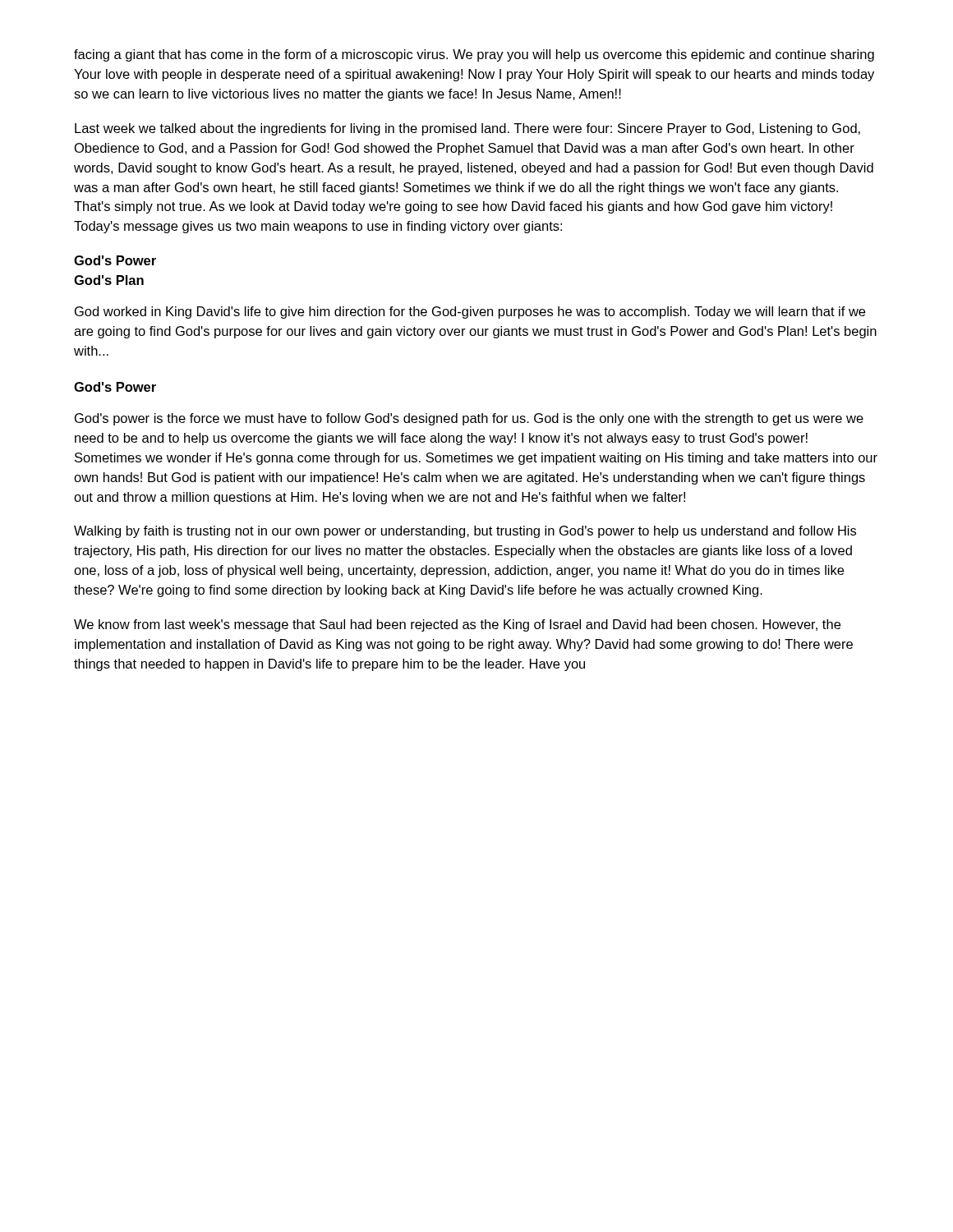Image resolution: width=953 pixels, height=1232 pixels.
Task: Locate the block starting "Walking by faith is trusting not in"
Action: click(x=465, y=560)
